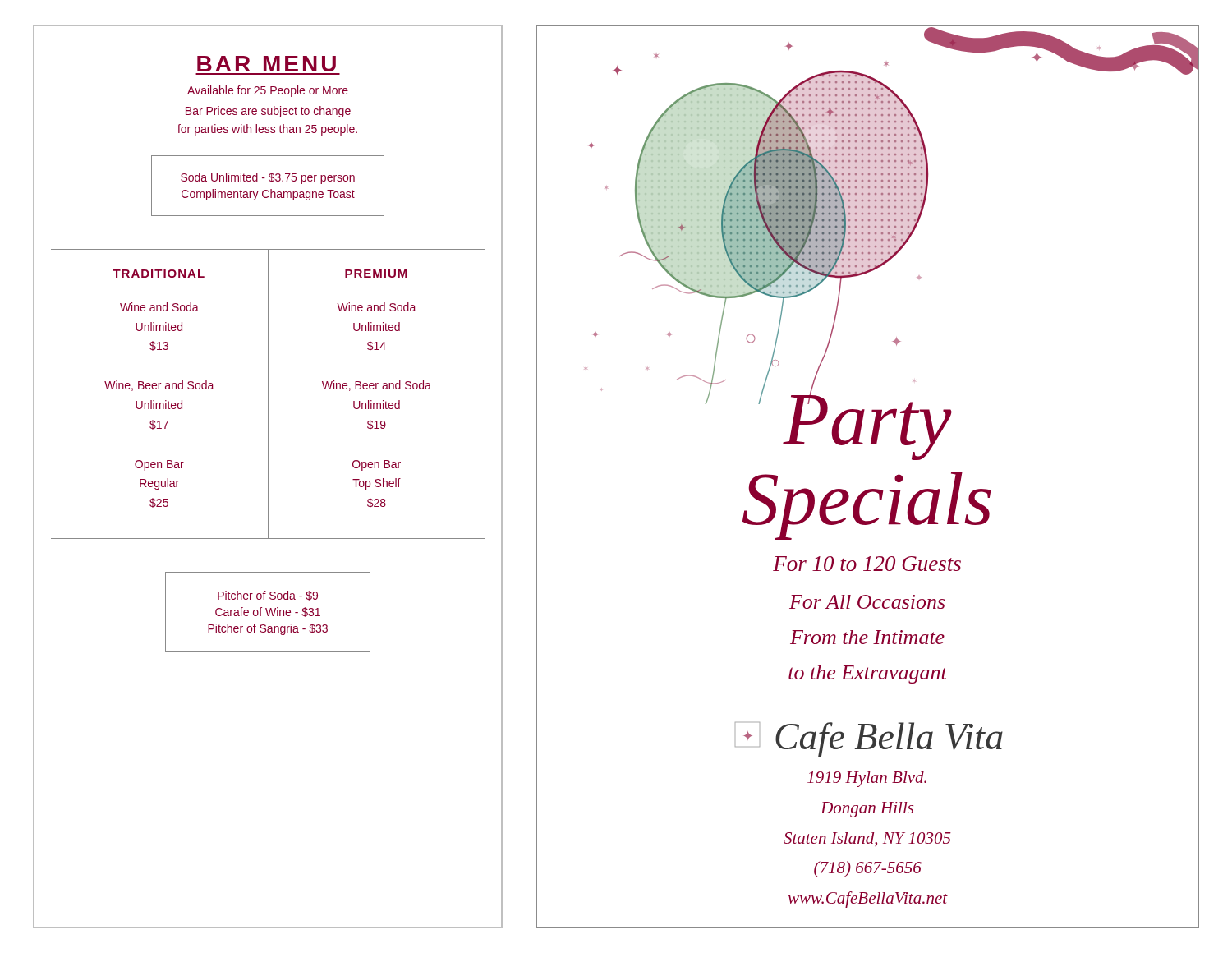Point to the passage starting "Party Specials"
The image size is (1232, 953).
pos(867,459)
